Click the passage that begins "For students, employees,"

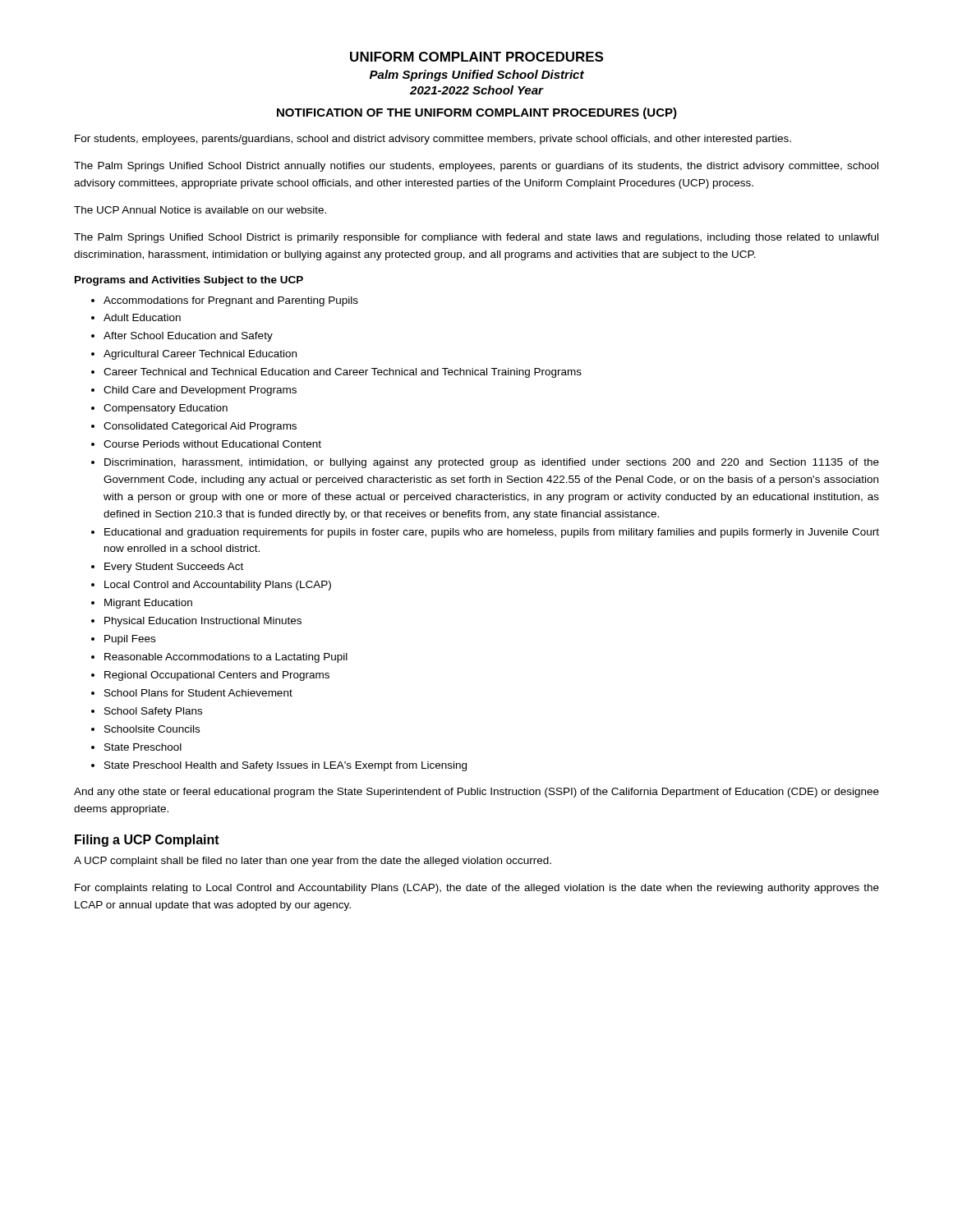coord(433,138)
